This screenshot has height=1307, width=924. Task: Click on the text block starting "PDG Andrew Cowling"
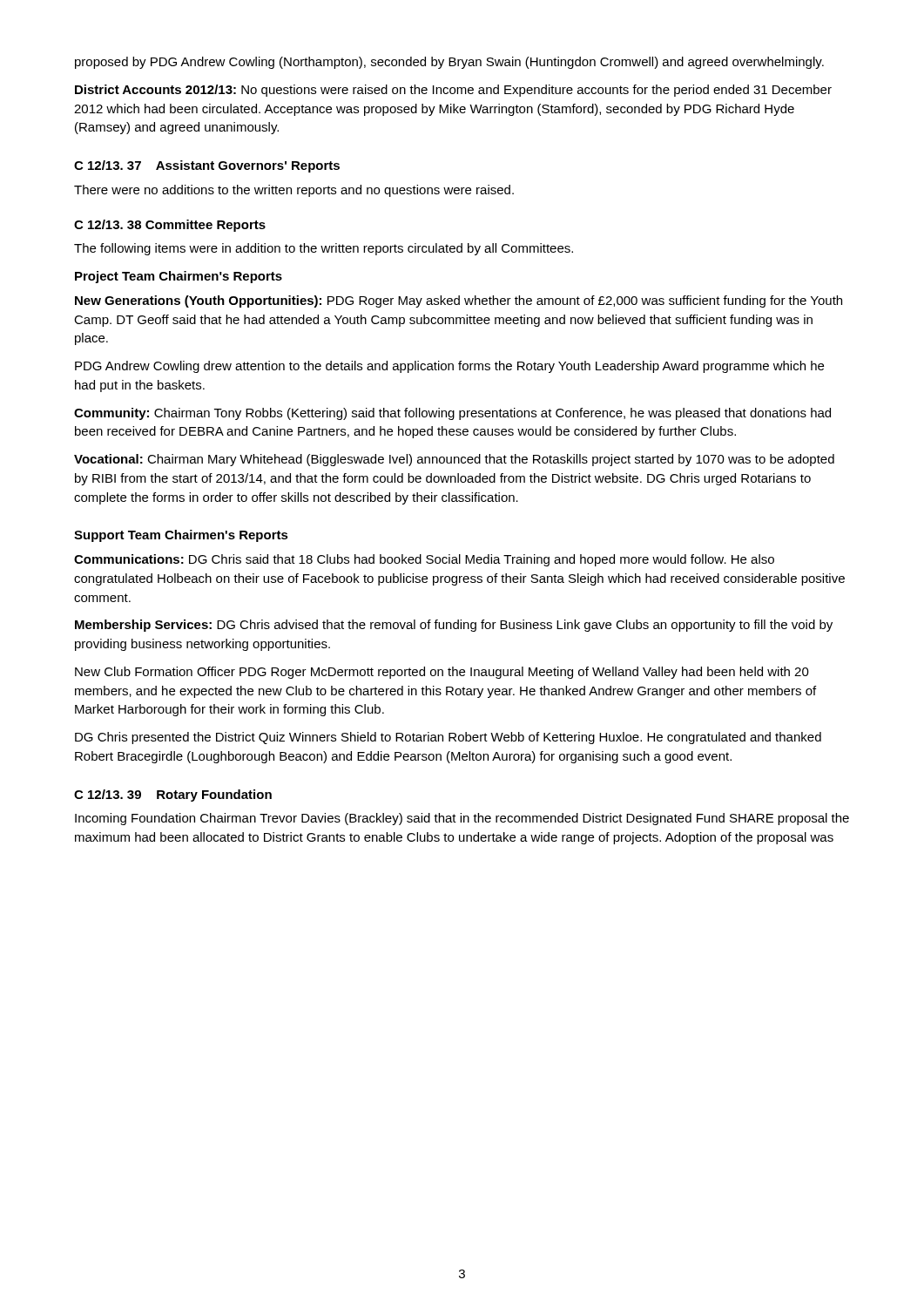click(462, 375)
